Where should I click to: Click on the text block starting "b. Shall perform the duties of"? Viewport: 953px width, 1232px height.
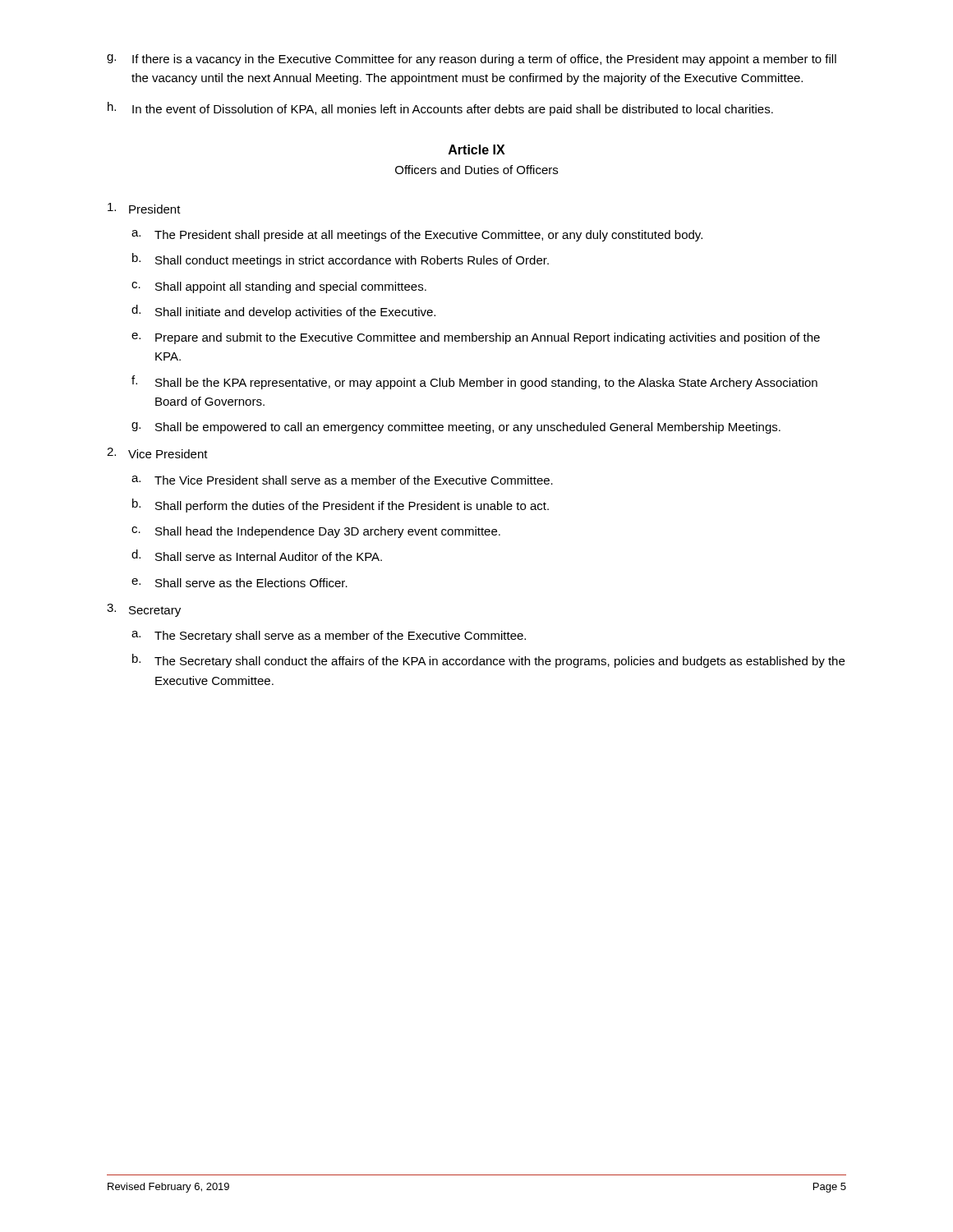tap(489, 505)
